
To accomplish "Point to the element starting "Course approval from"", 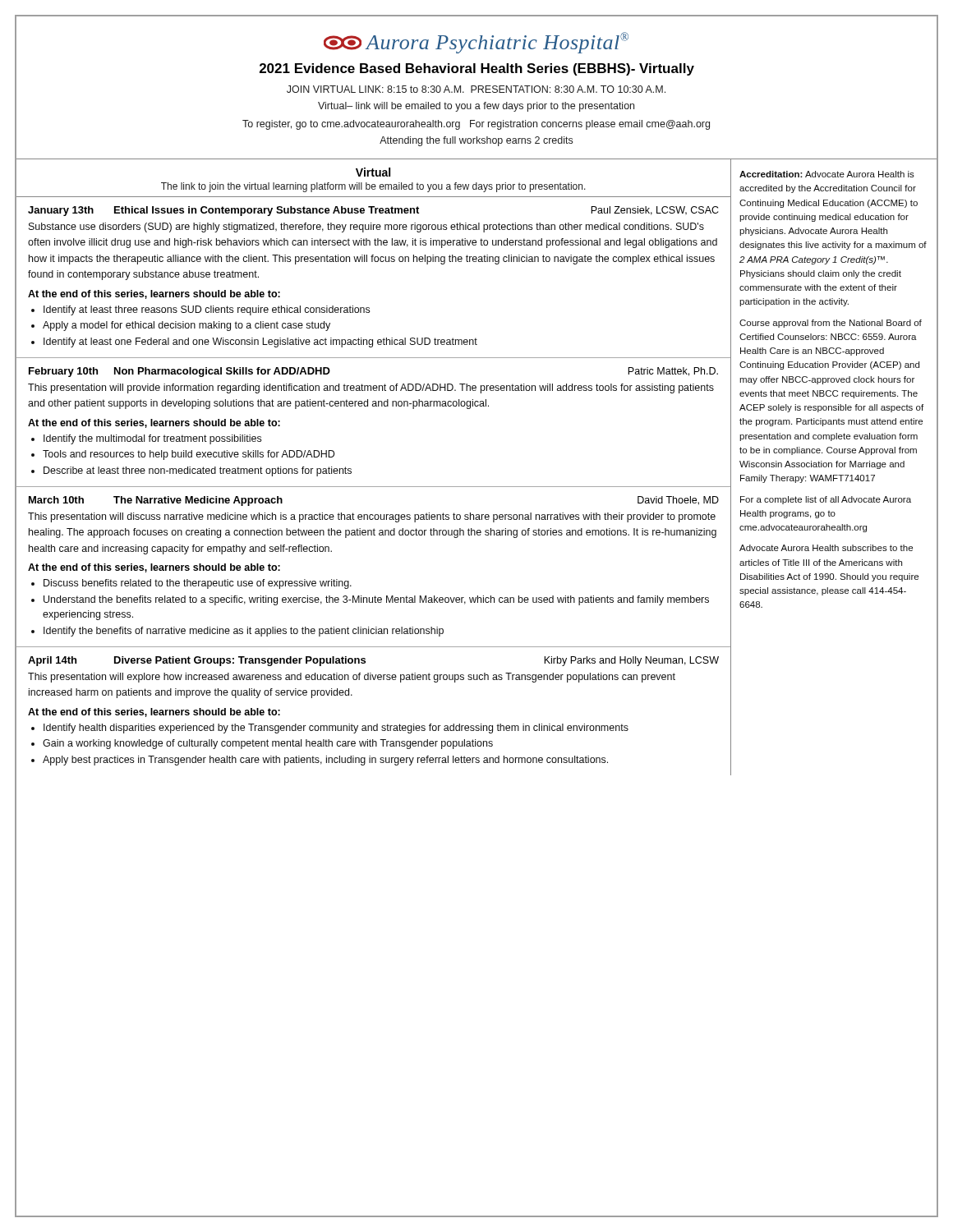I will click(834, 401).
